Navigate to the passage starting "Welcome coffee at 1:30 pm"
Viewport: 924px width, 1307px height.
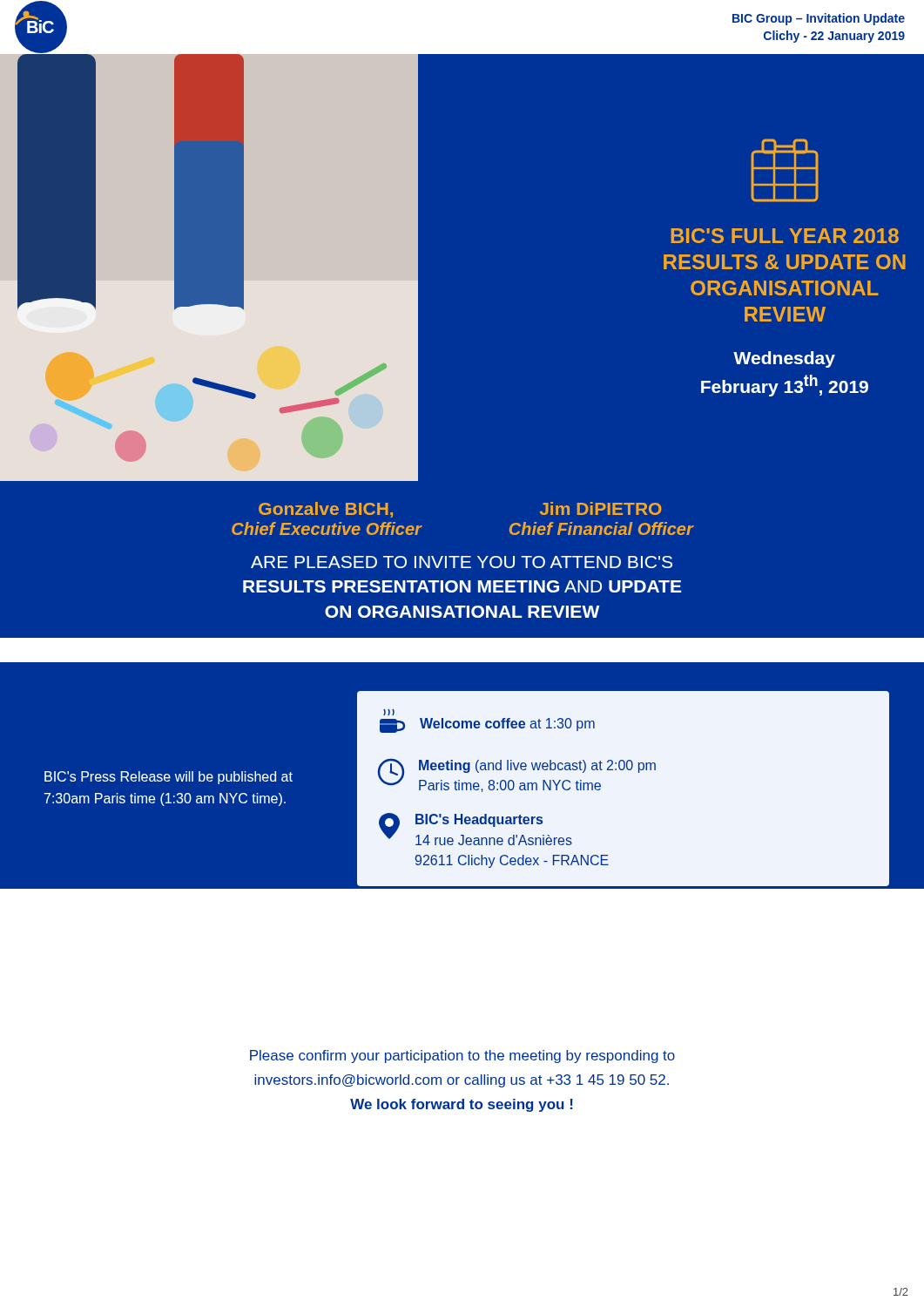tap(486, 724)
